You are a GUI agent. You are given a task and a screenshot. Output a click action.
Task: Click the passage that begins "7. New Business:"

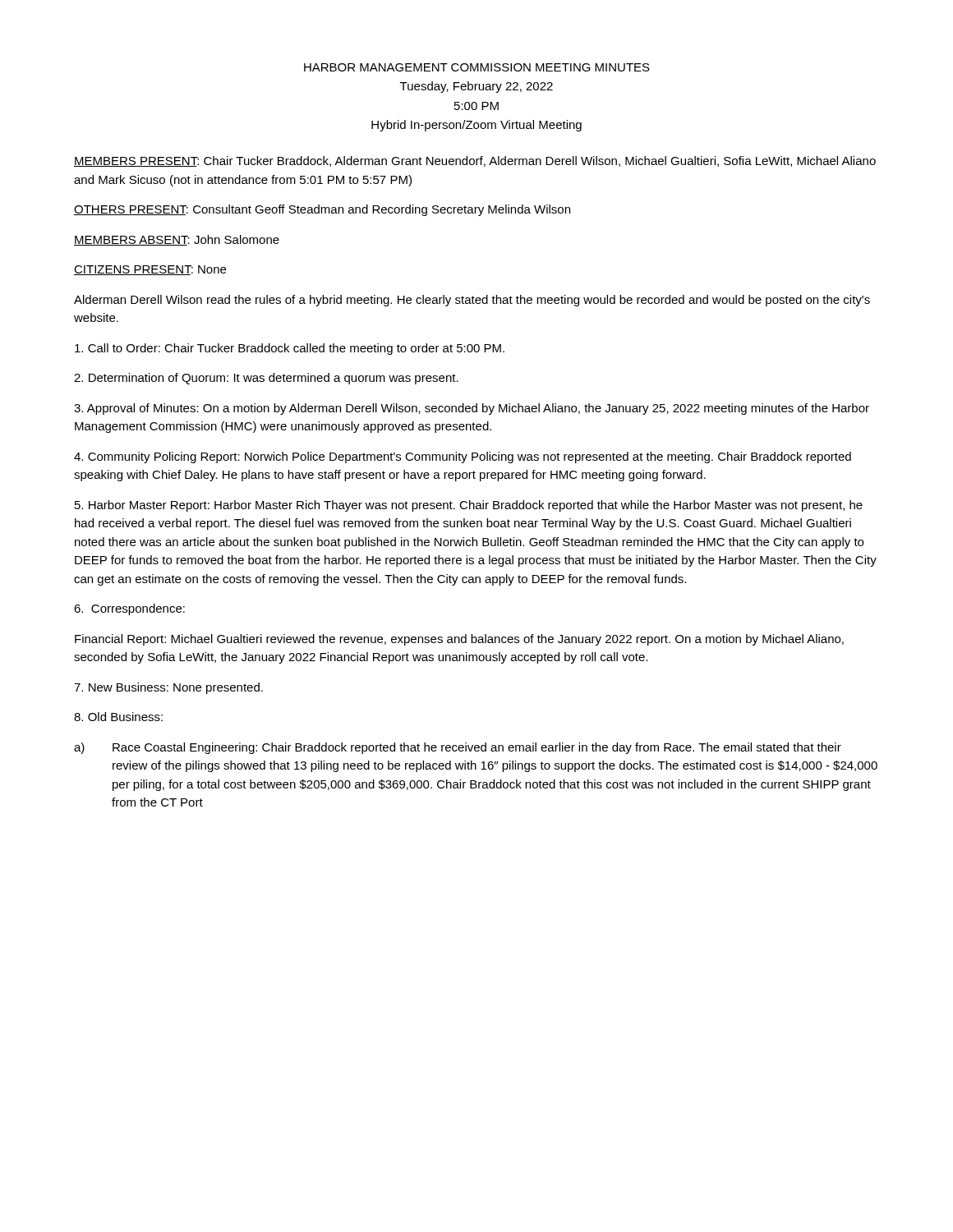pos(169,687)
